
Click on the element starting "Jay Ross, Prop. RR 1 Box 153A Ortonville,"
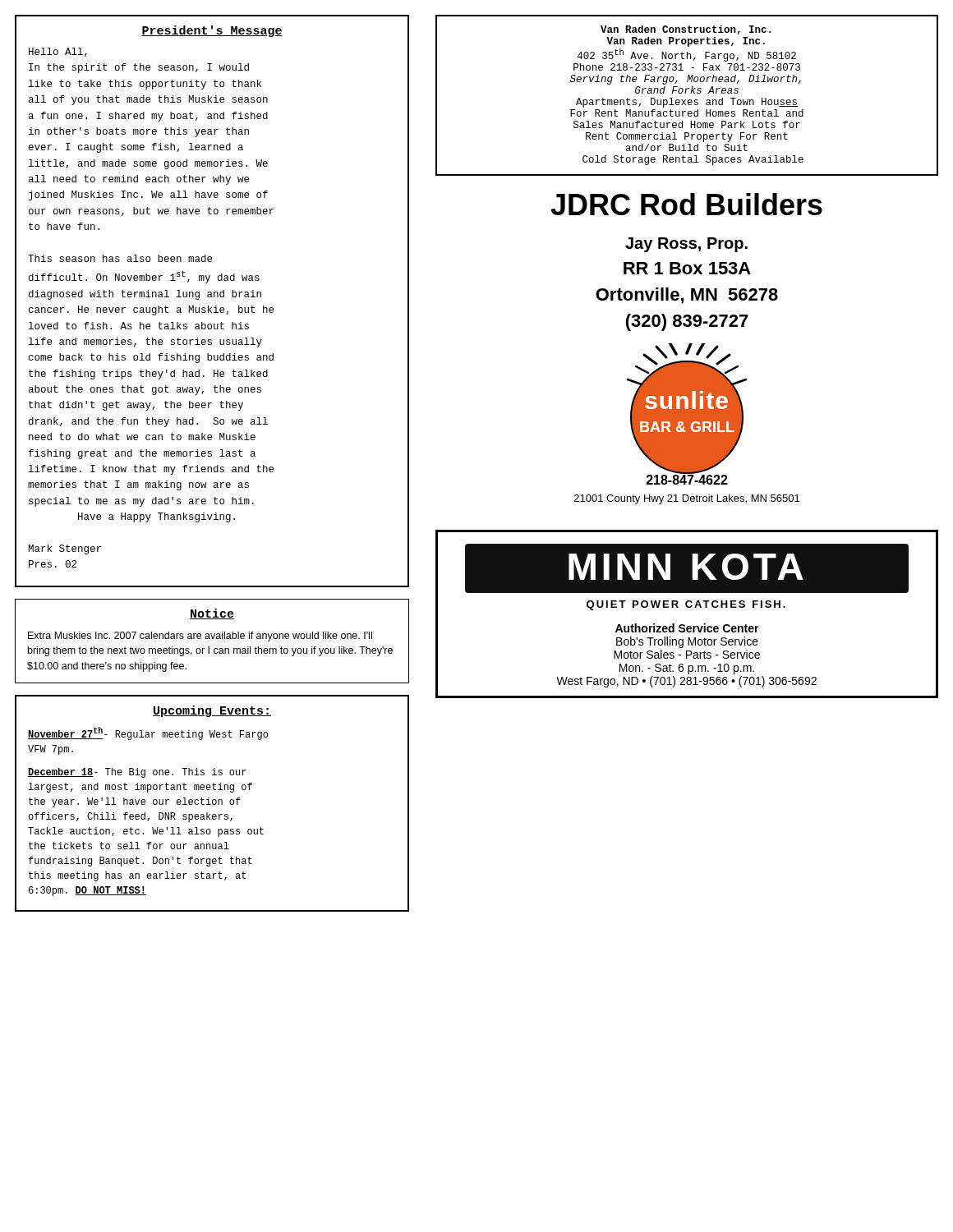coord(687,283)
